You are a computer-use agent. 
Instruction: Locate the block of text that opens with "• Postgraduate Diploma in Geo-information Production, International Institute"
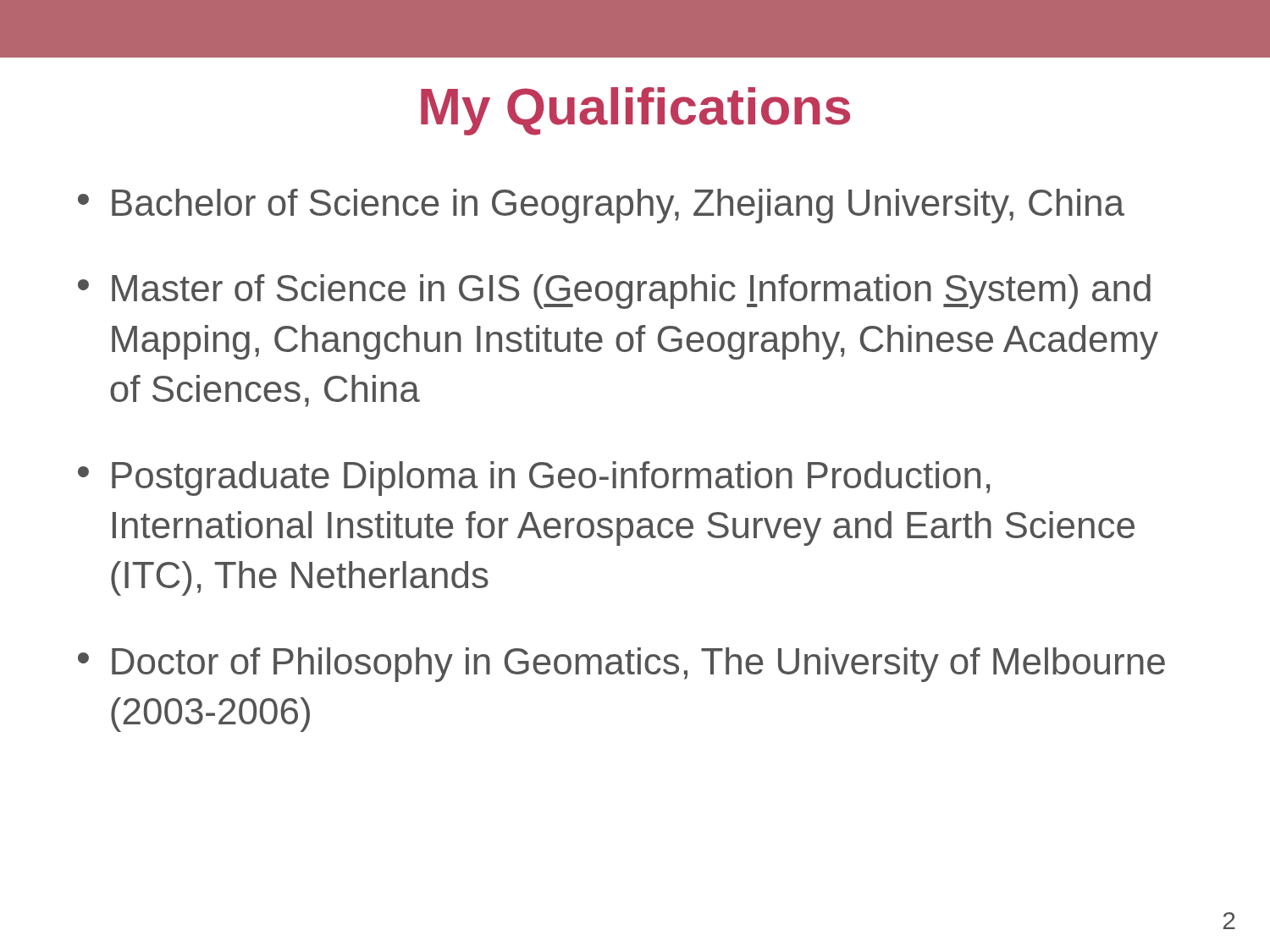click(x=635, y=525)
